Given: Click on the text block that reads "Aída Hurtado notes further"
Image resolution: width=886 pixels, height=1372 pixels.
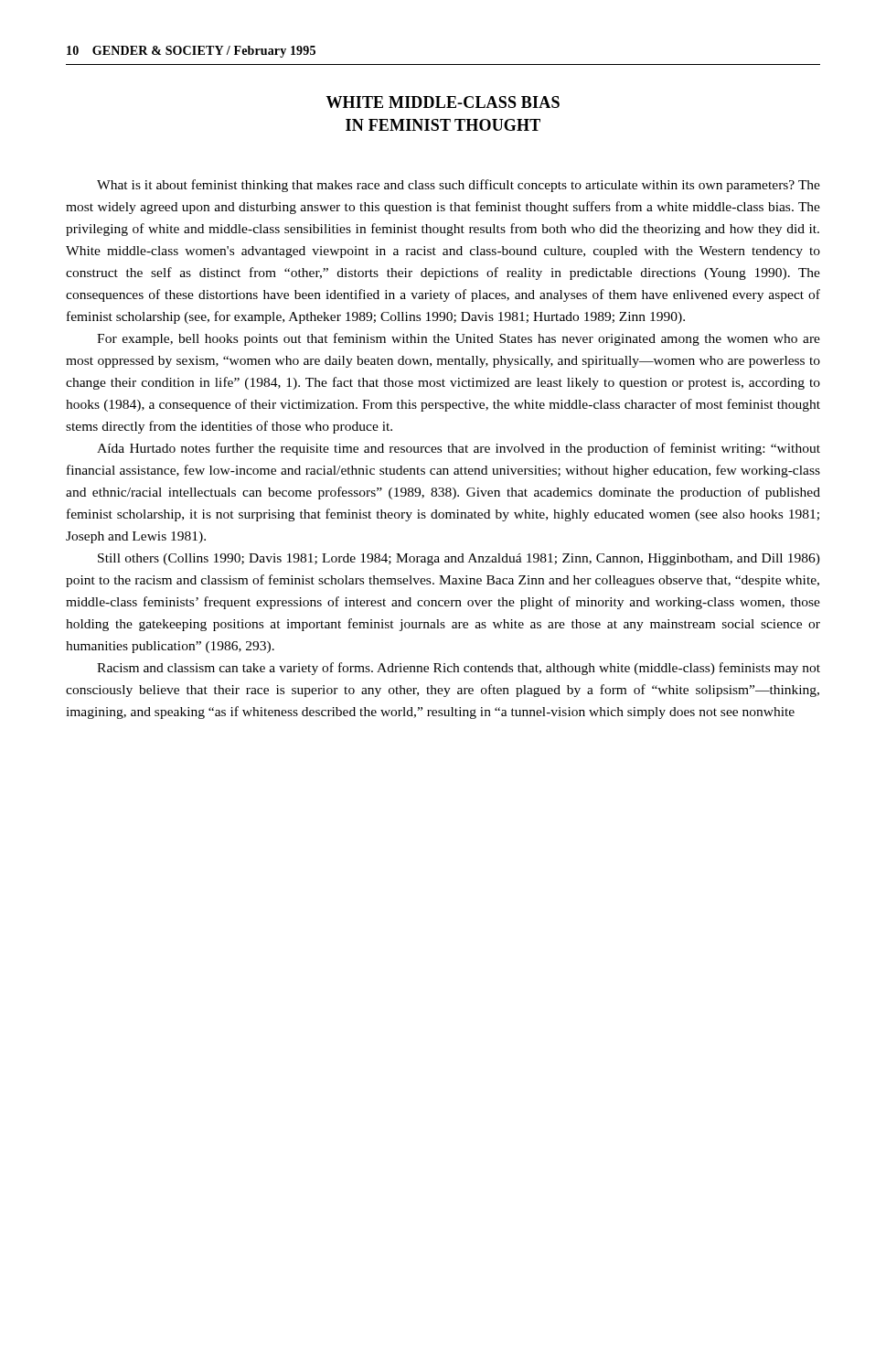Looking at the screenshot, I should coord(443,492).
